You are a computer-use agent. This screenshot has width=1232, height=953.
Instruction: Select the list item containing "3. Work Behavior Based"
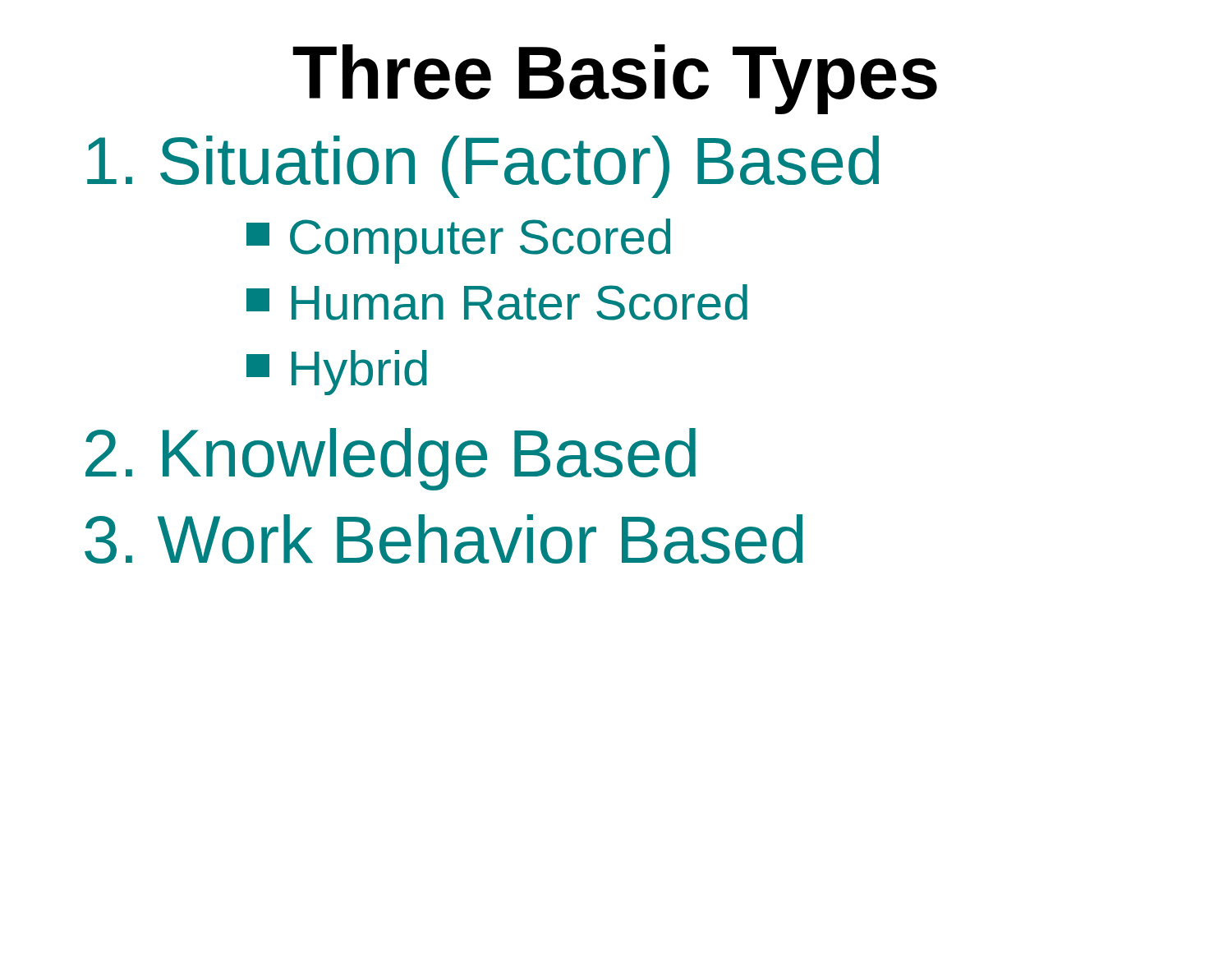[x=445, y=539]
